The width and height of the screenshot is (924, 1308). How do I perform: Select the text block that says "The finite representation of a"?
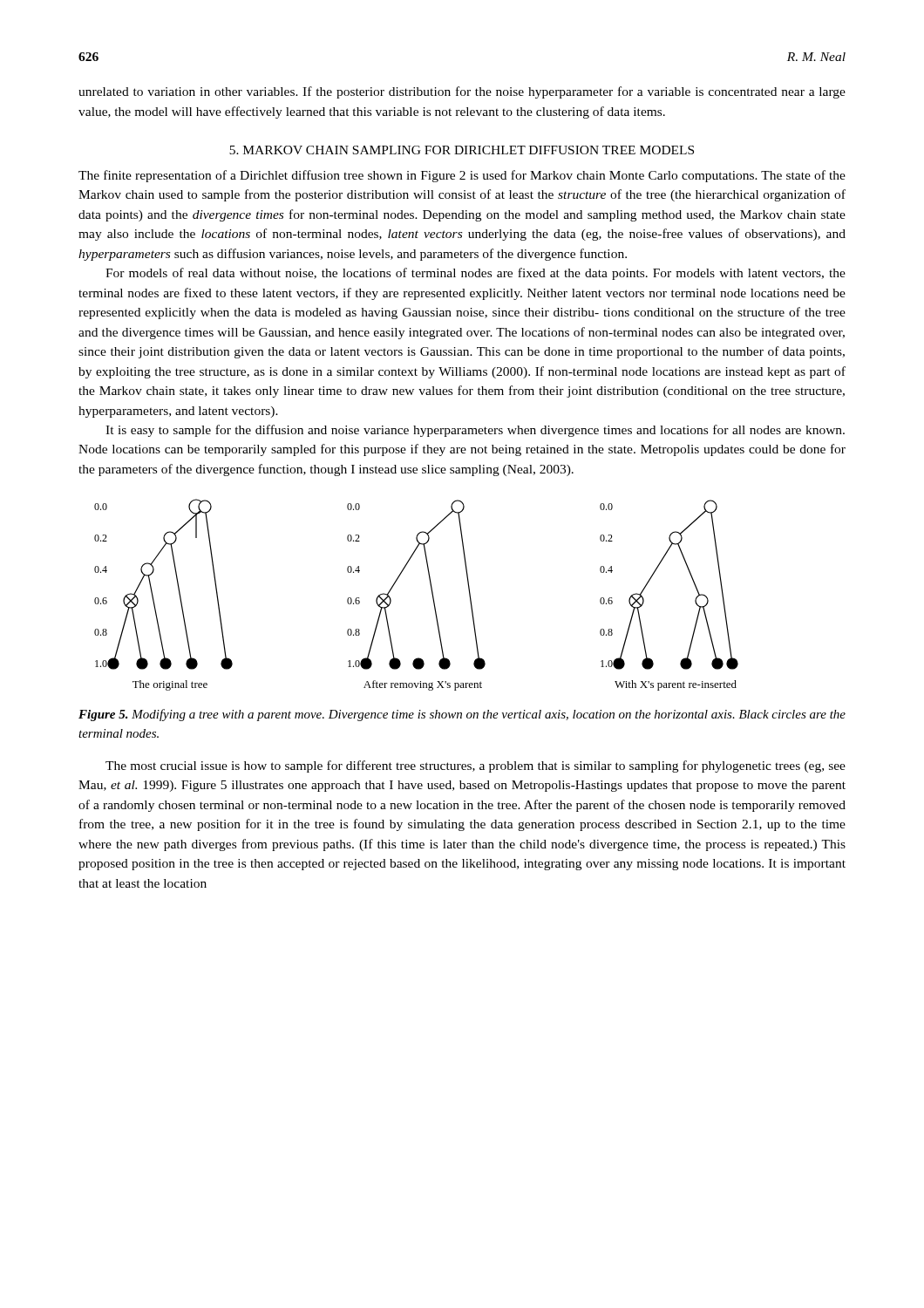coord(462,322)
